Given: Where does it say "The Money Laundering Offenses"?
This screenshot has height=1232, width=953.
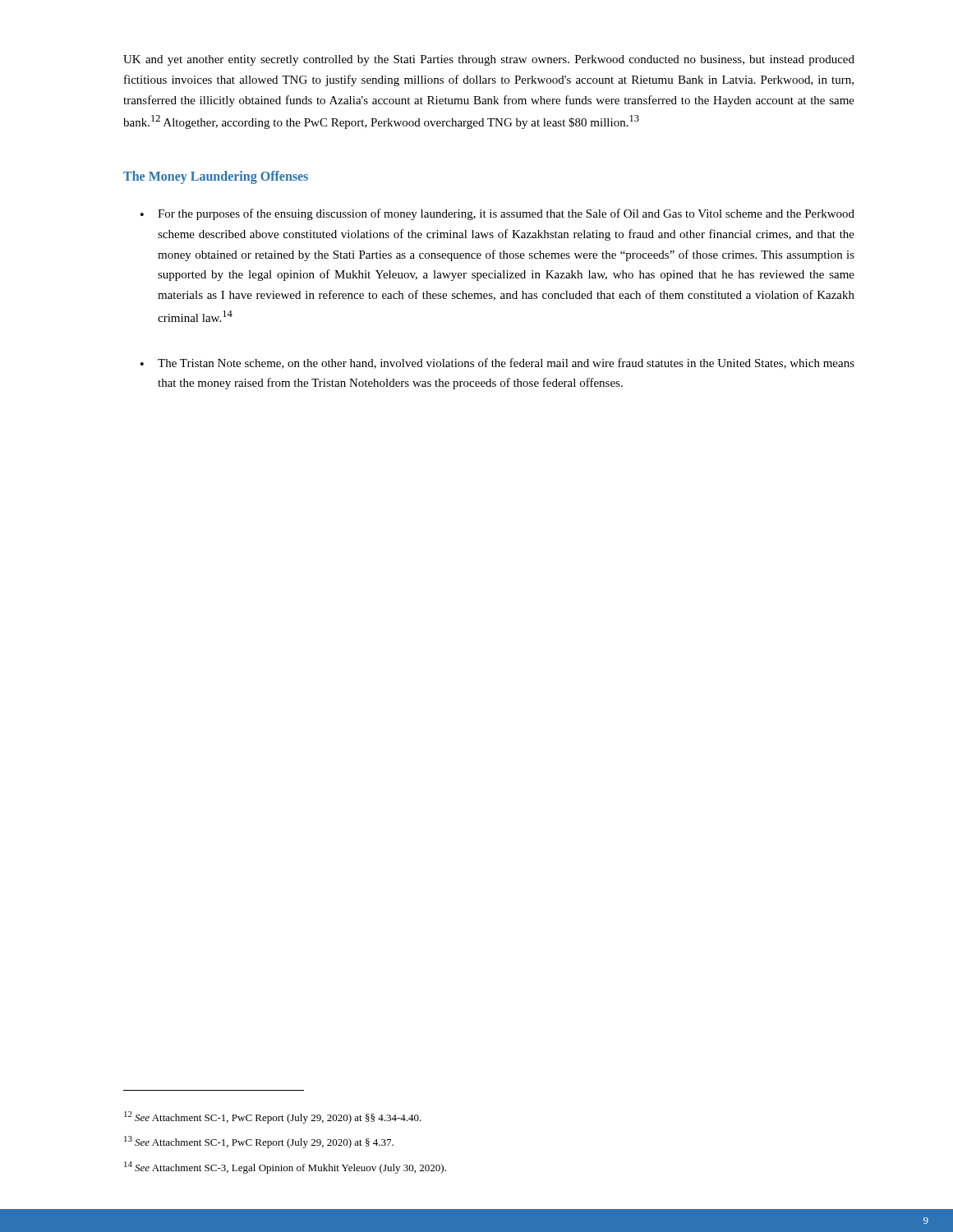Looking at the screenshot, I should [216, 176].
